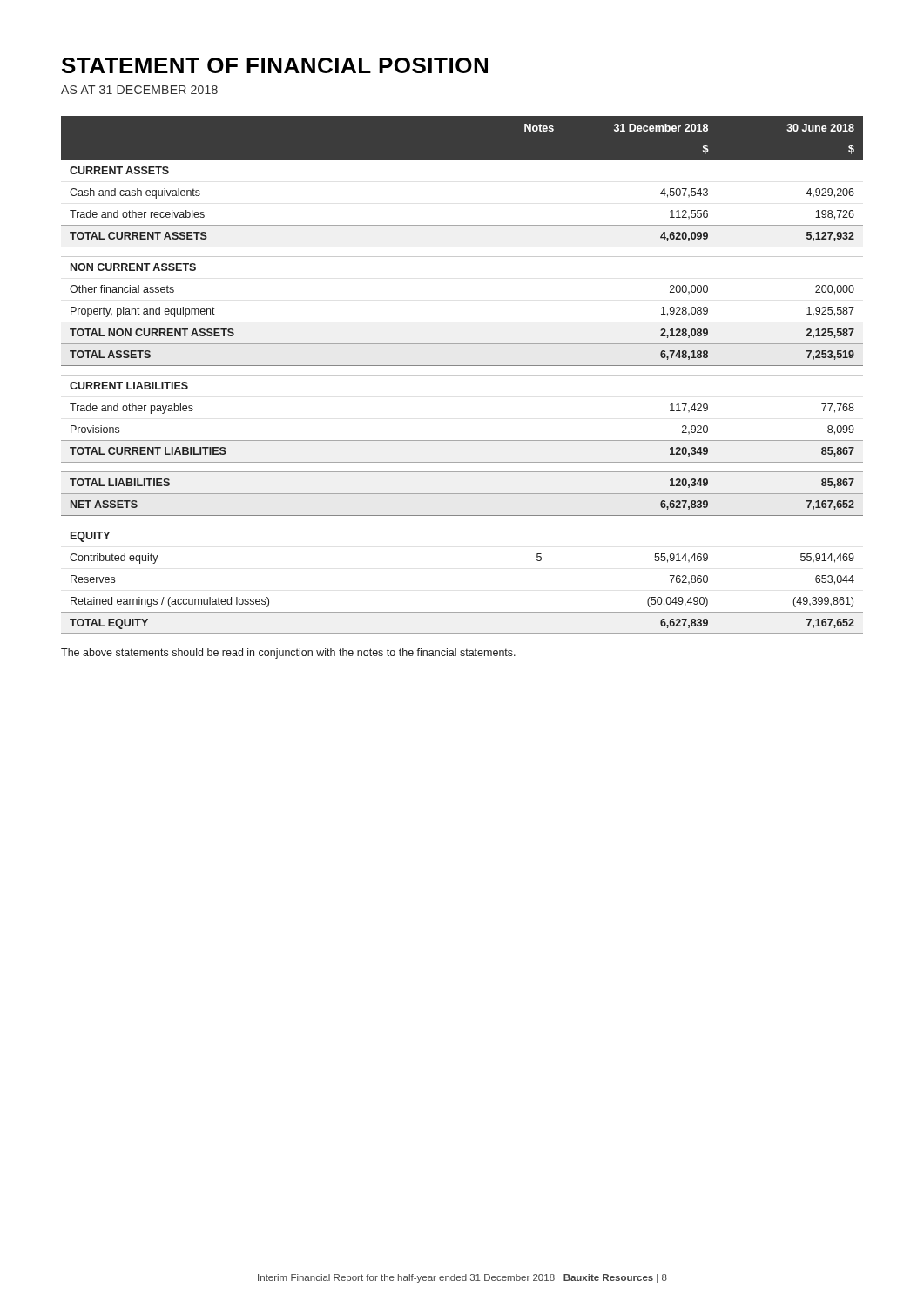Image resolution: width=924 pixels, height=1307 pixels.
Task: Find the section header on this page that starts "AS AT 31"
Action: click(x=140, y=90)
